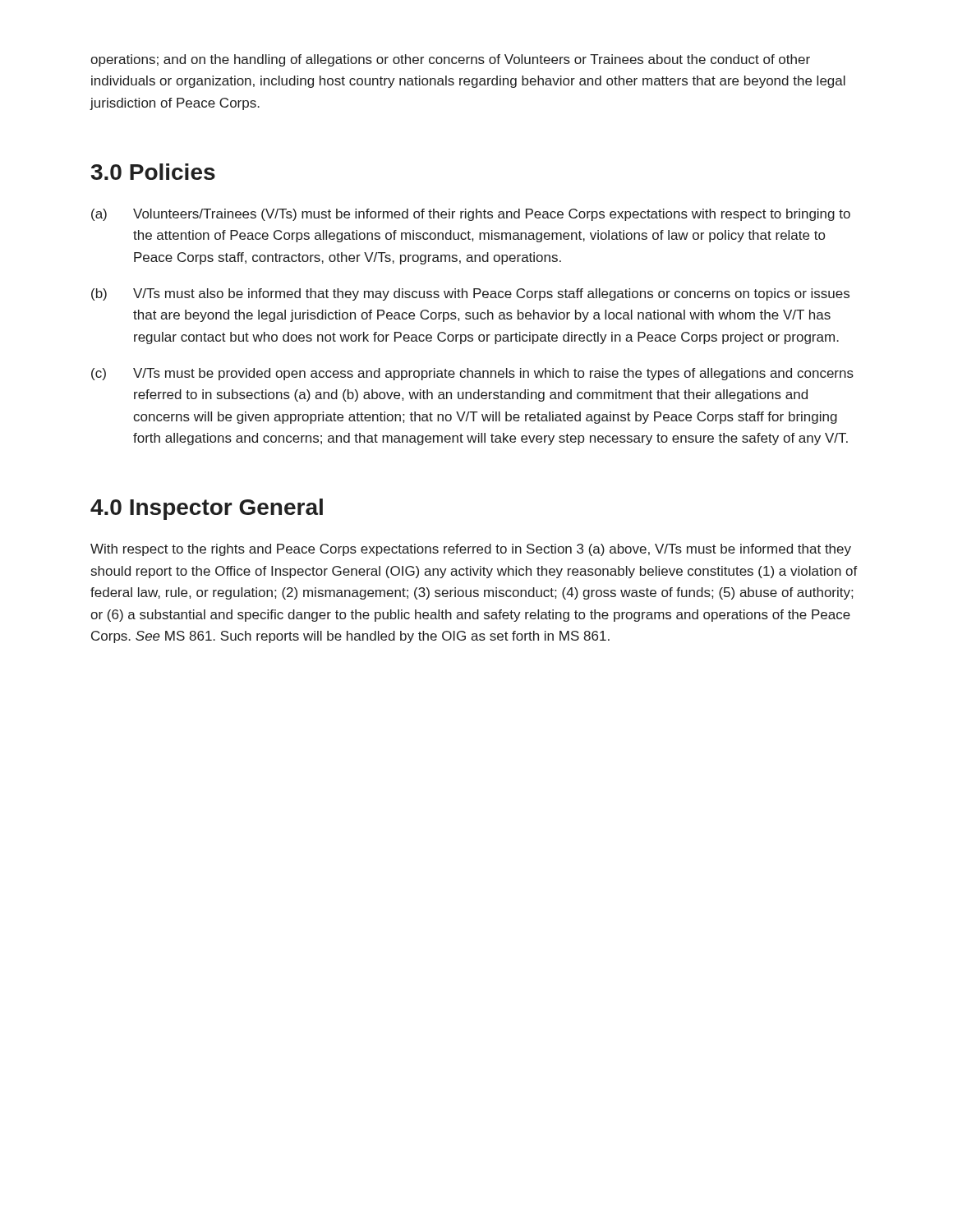Screen dimensions: 1232x953
Task: Click where it says "3.0 Policies"
Action: coord(153,172)
